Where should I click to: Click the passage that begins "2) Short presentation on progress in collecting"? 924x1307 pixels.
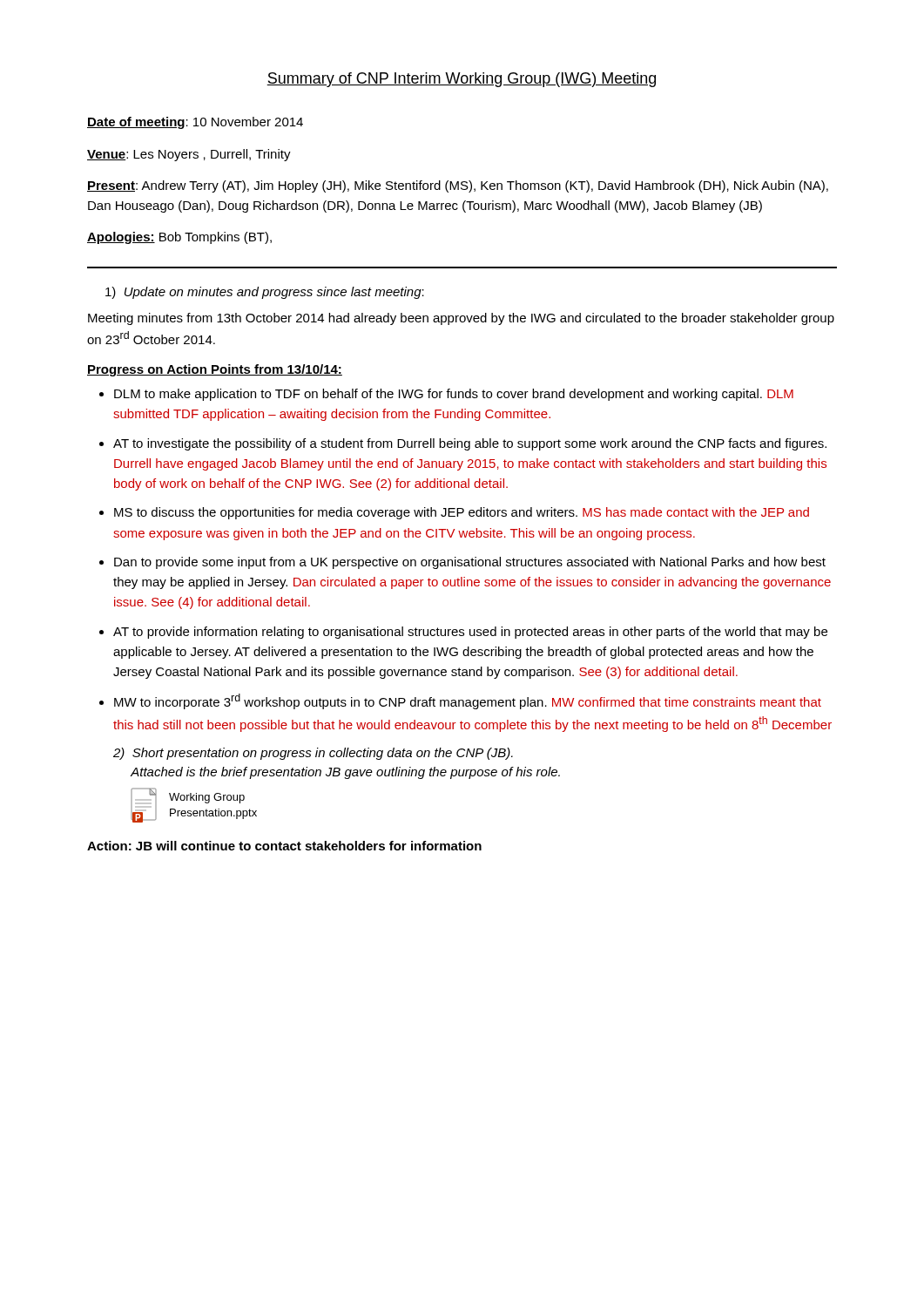tap(337, 762)
